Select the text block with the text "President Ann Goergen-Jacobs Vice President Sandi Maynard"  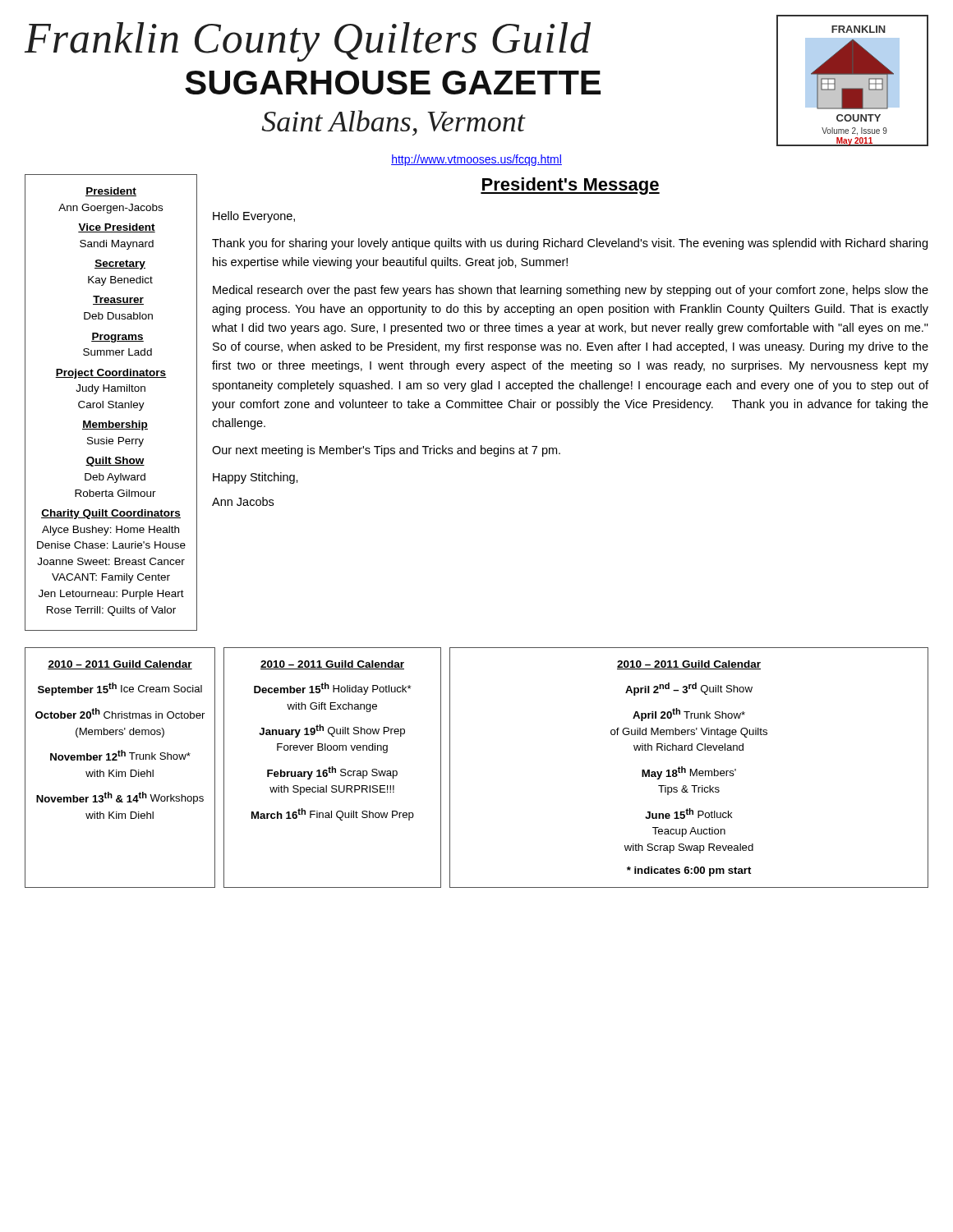click(111, 400)
